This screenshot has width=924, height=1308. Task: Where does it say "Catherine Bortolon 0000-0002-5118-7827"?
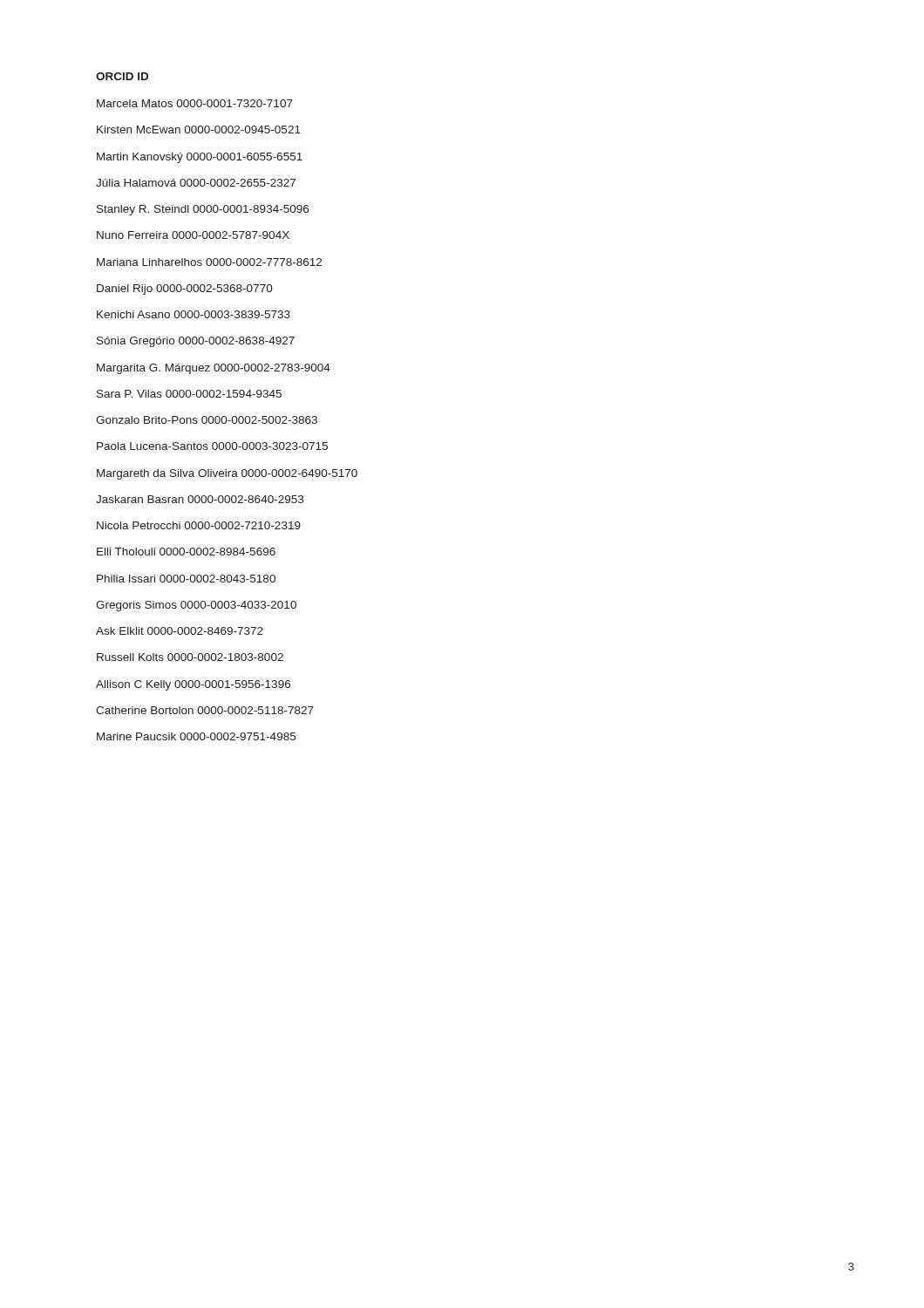click(x=205, y=710)
